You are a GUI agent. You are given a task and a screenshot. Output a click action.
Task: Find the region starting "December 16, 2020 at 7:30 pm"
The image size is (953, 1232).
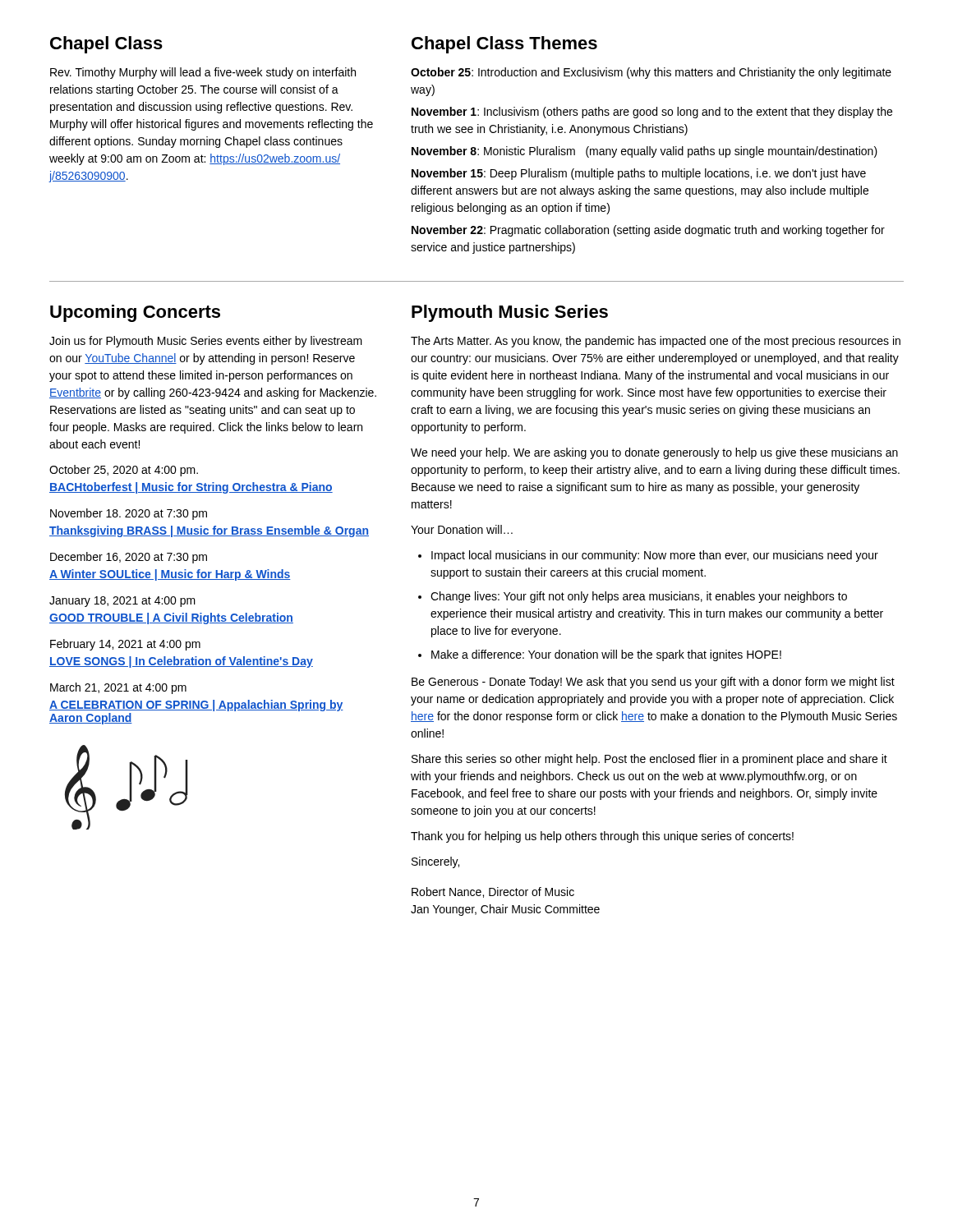click(214, 565)
